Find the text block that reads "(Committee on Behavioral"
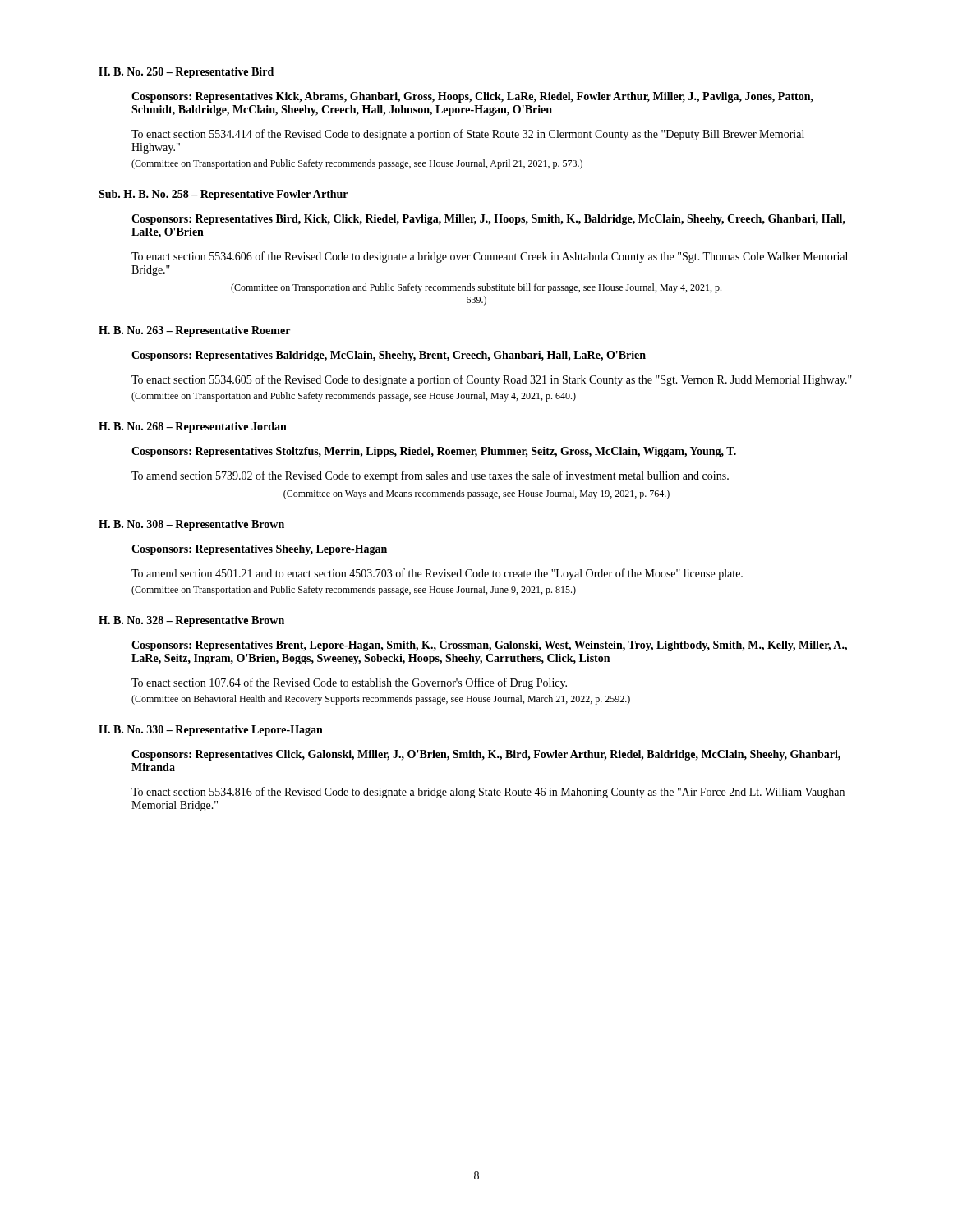 coord(381,699)
